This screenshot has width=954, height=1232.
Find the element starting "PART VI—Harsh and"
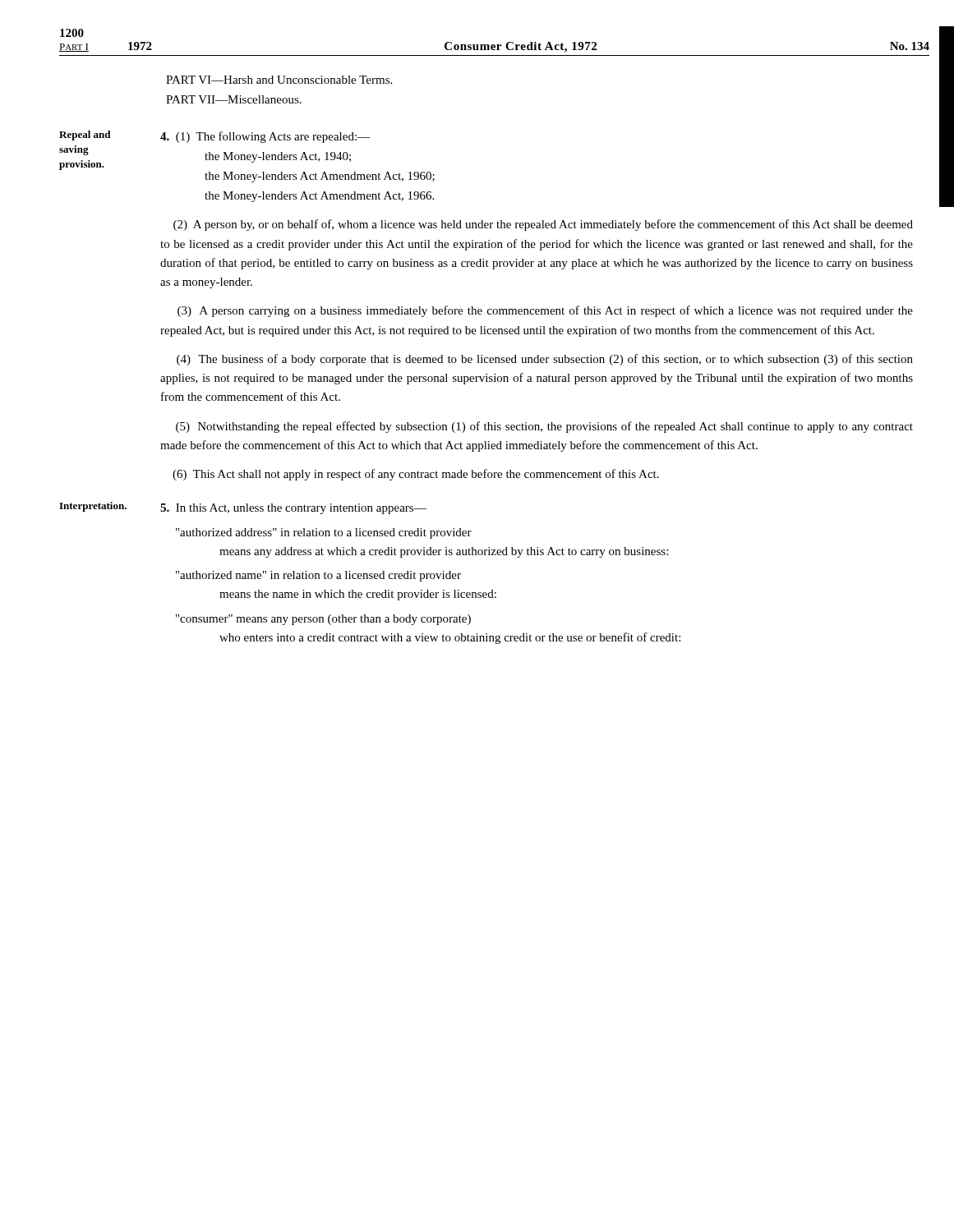coord(279,90)
